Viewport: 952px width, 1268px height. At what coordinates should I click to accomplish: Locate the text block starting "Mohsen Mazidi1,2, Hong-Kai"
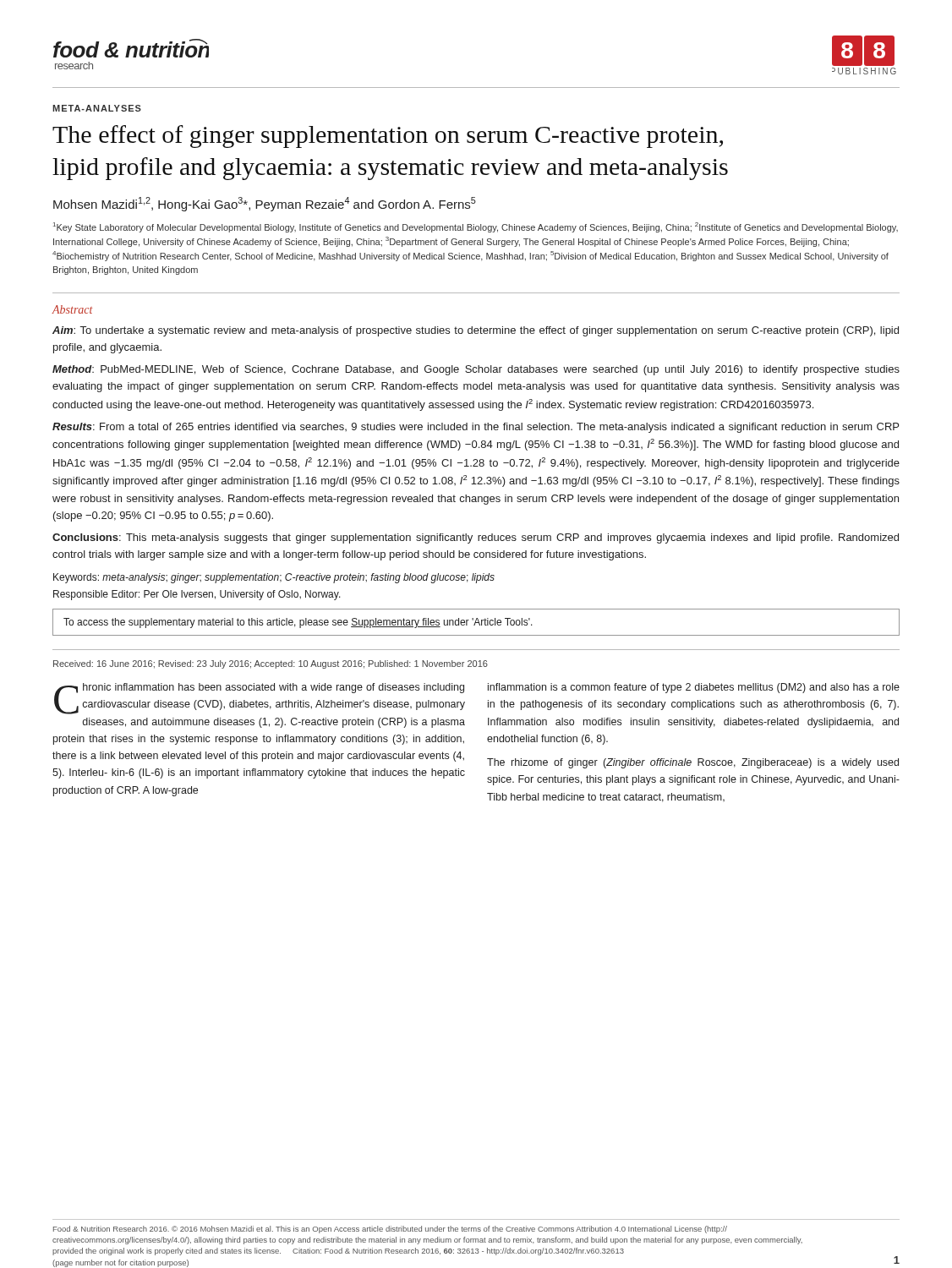[x=264, y=203]
